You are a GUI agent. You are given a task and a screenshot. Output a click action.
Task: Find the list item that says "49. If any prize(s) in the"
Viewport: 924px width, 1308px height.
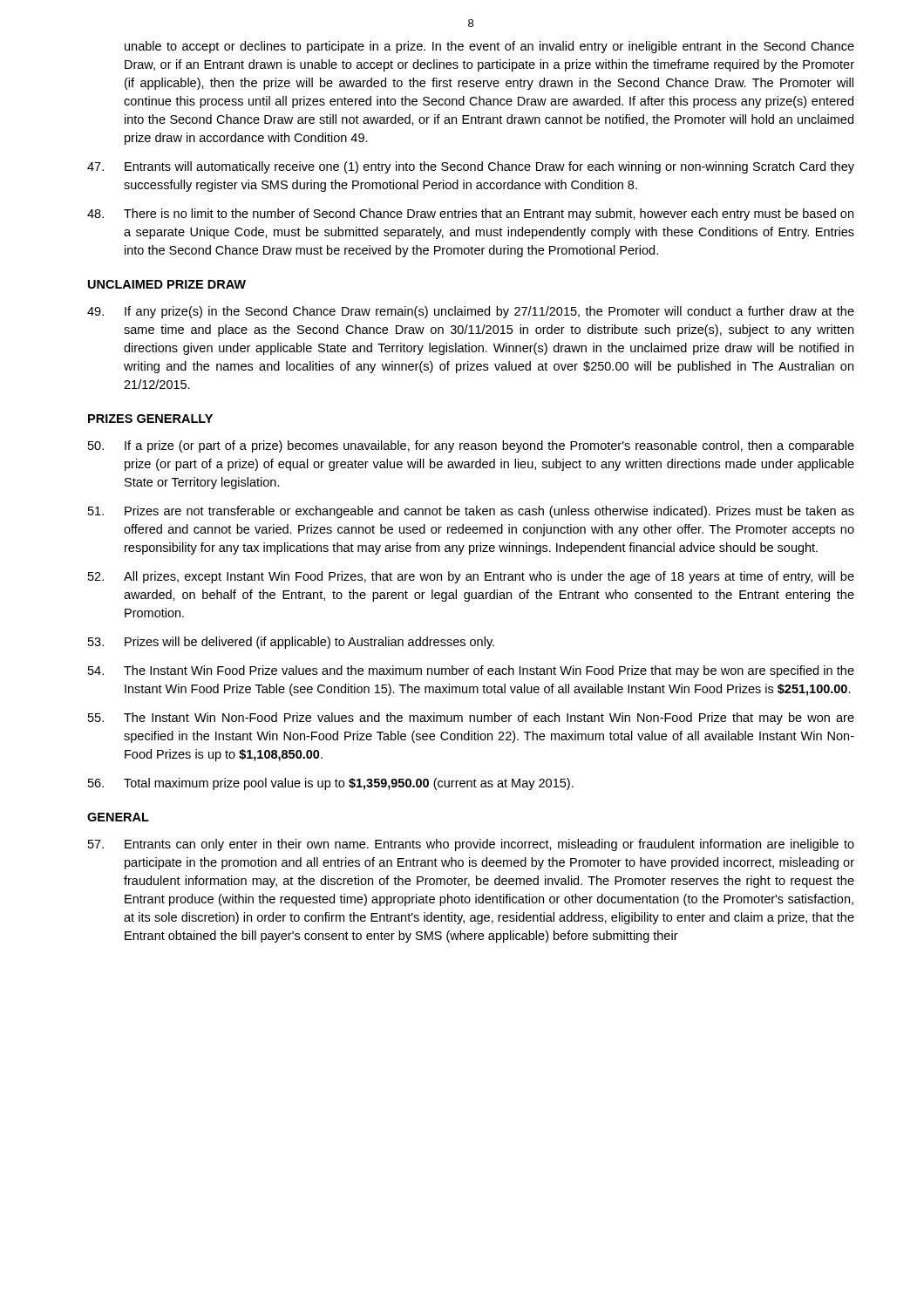click(471, 348)
